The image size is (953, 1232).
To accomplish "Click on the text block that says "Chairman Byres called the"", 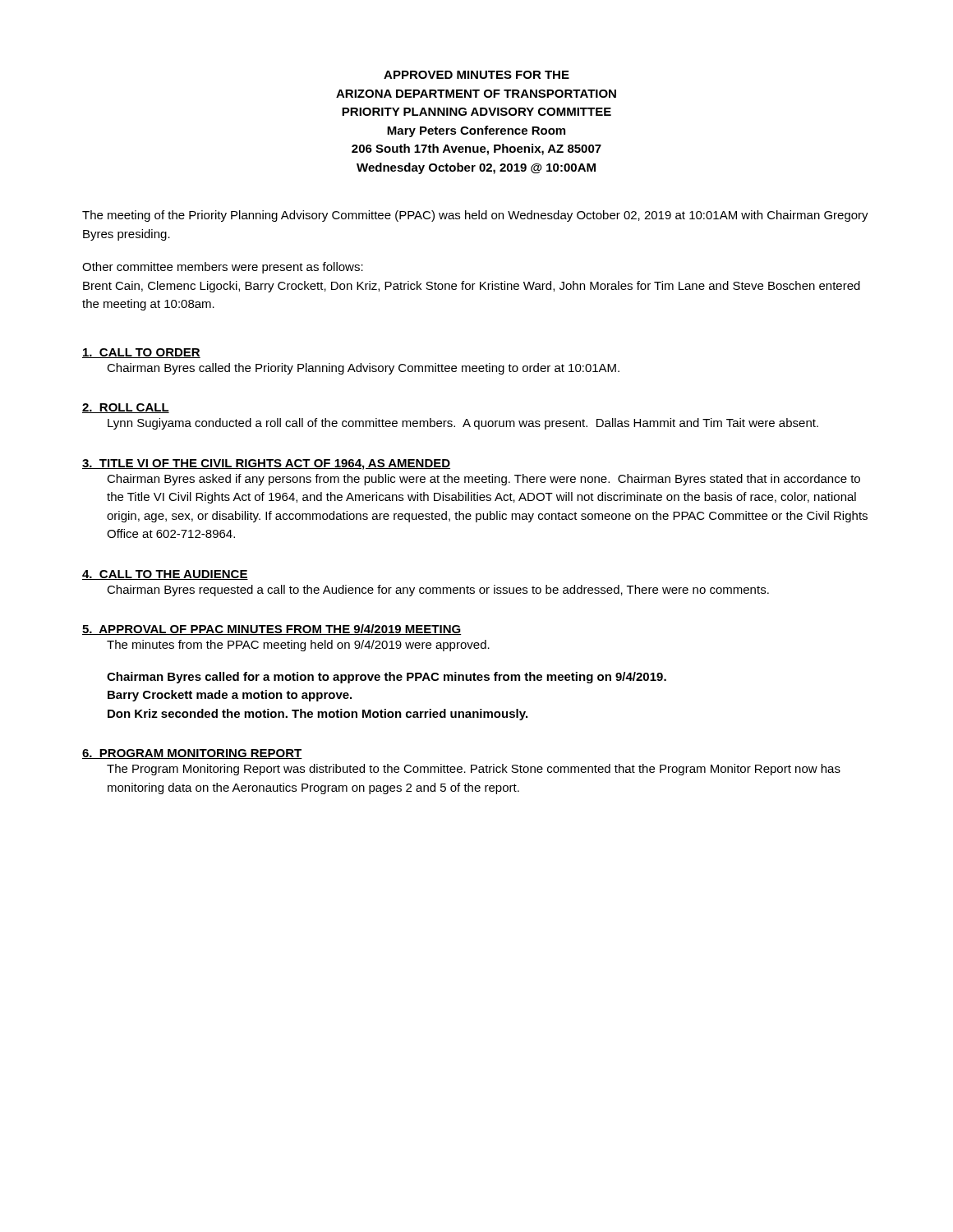I will point(364,367).
